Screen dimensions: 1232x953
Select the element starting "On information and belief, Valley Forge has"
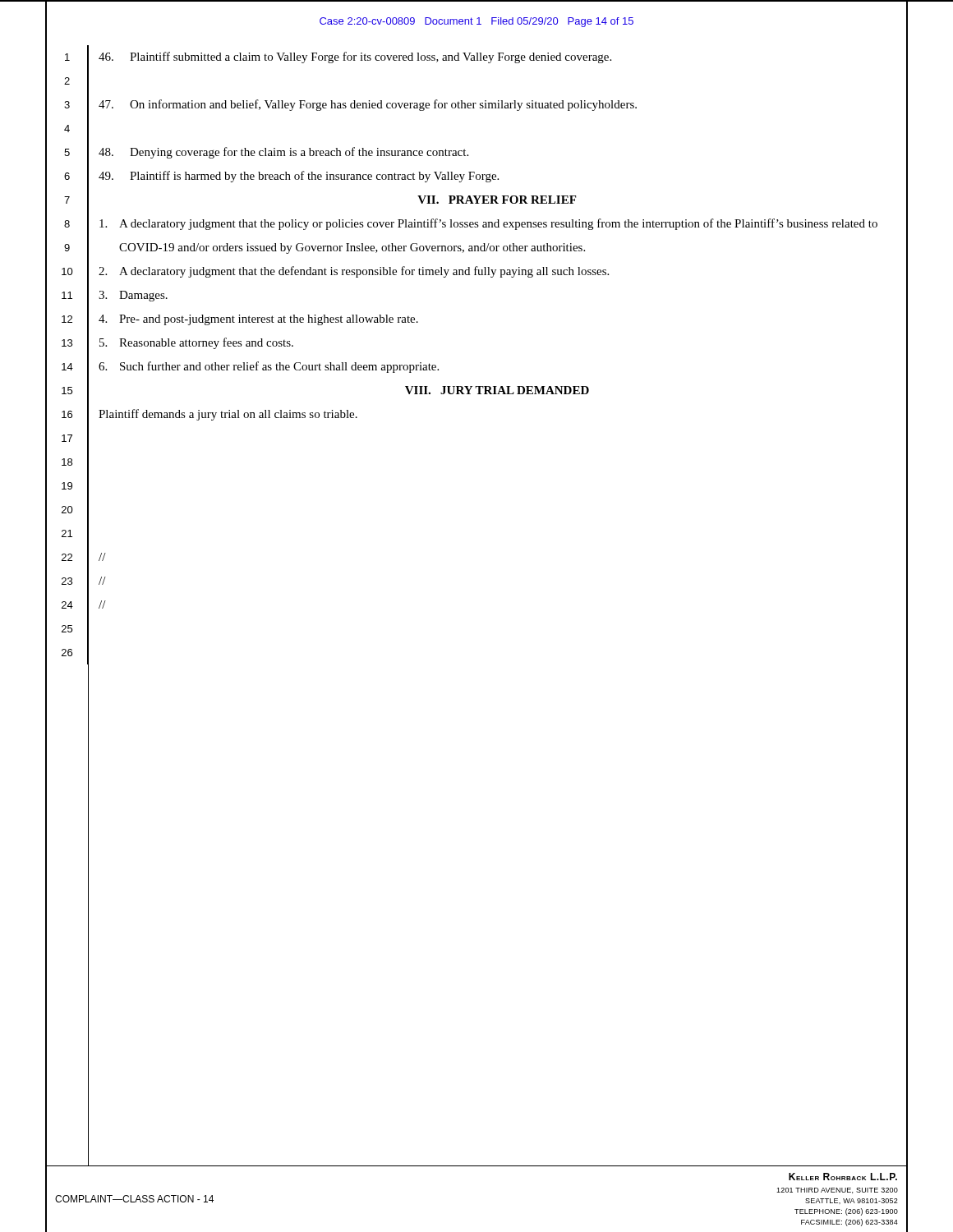pyautogui.click(x=368, y=105)
